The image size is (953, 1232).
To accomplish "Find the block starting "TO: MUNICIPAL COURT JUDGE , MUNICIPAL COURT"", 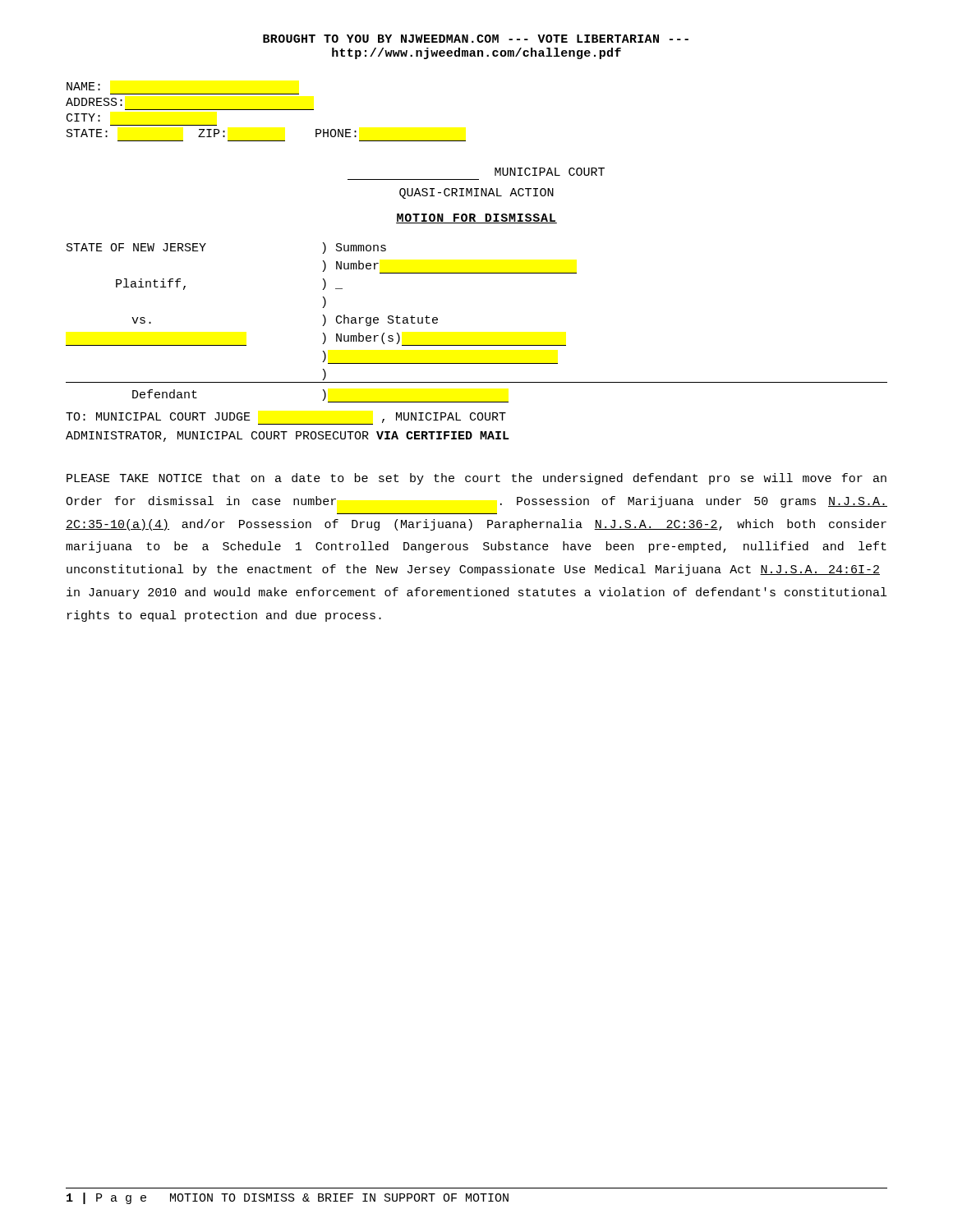I will [x=286, y=418].
